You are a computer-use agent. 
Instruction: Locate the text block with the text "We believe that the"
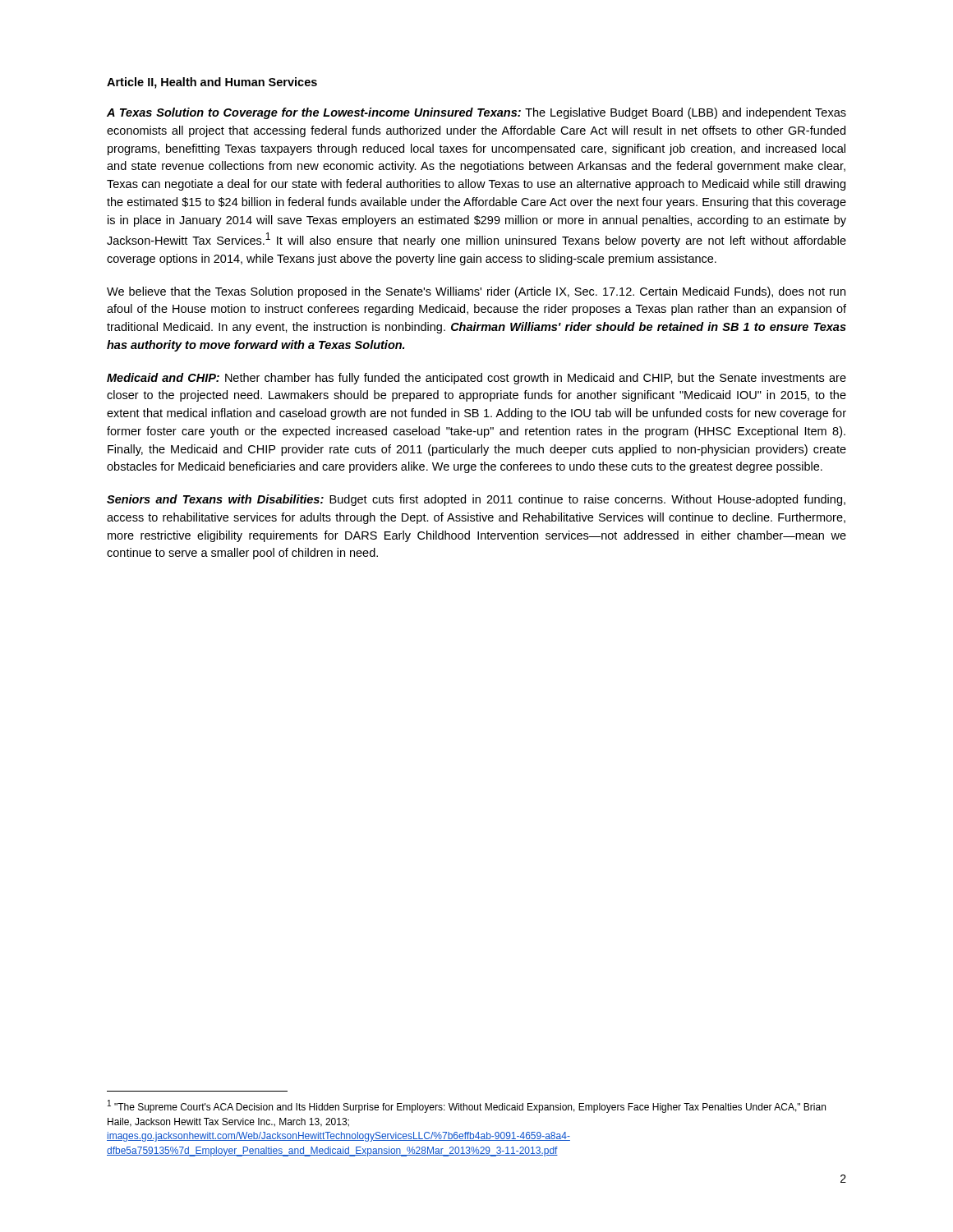click(x=476, y=318)
